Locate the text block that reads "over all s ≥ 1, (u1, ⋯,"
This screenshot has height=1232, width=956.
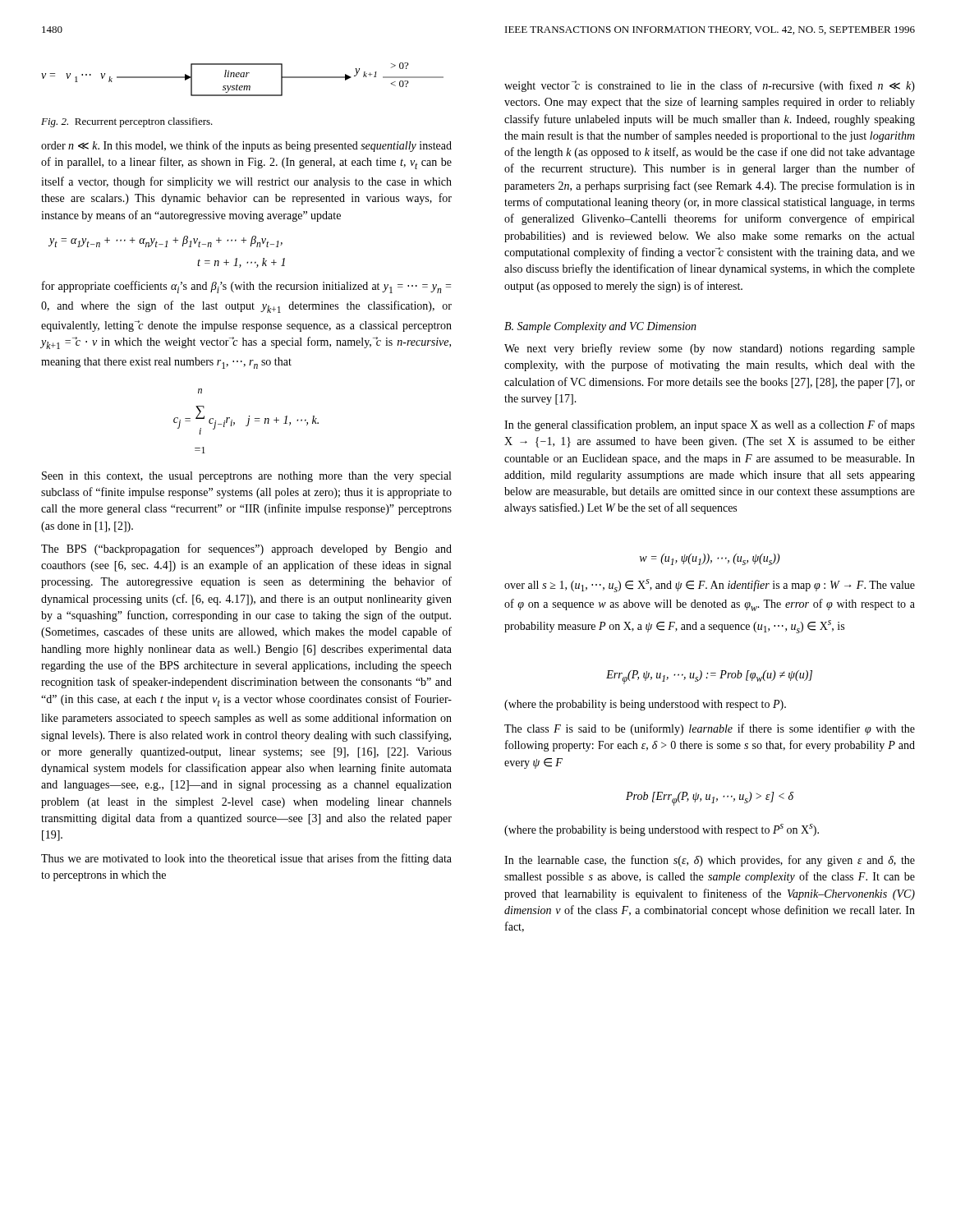tap(710, 606)
